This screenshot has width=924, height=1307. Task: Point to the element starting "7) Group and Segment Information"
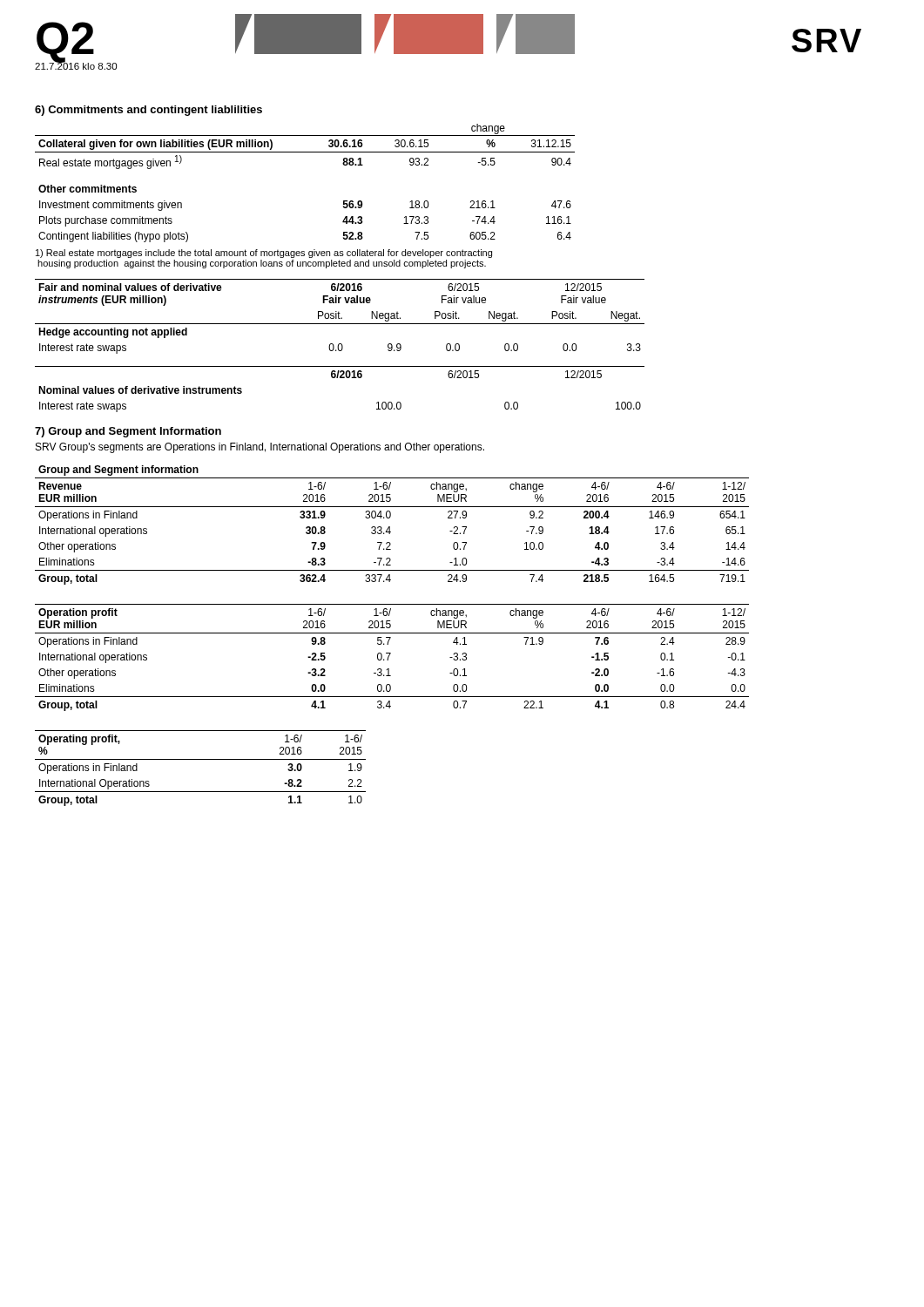pos(128,431)
